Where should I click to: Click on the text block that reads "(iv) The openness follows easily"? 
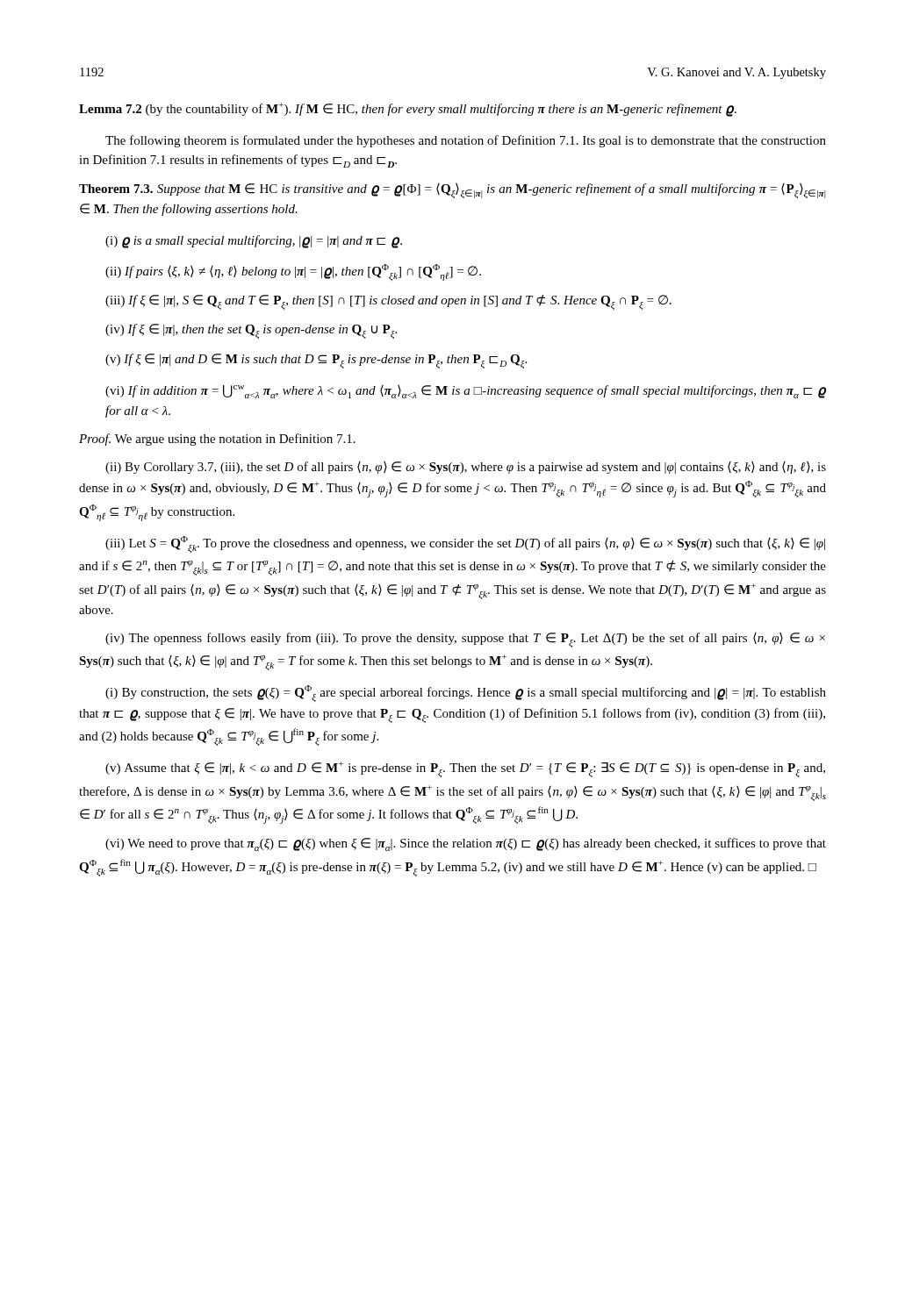pyautogui.click(x=452, y=651)
